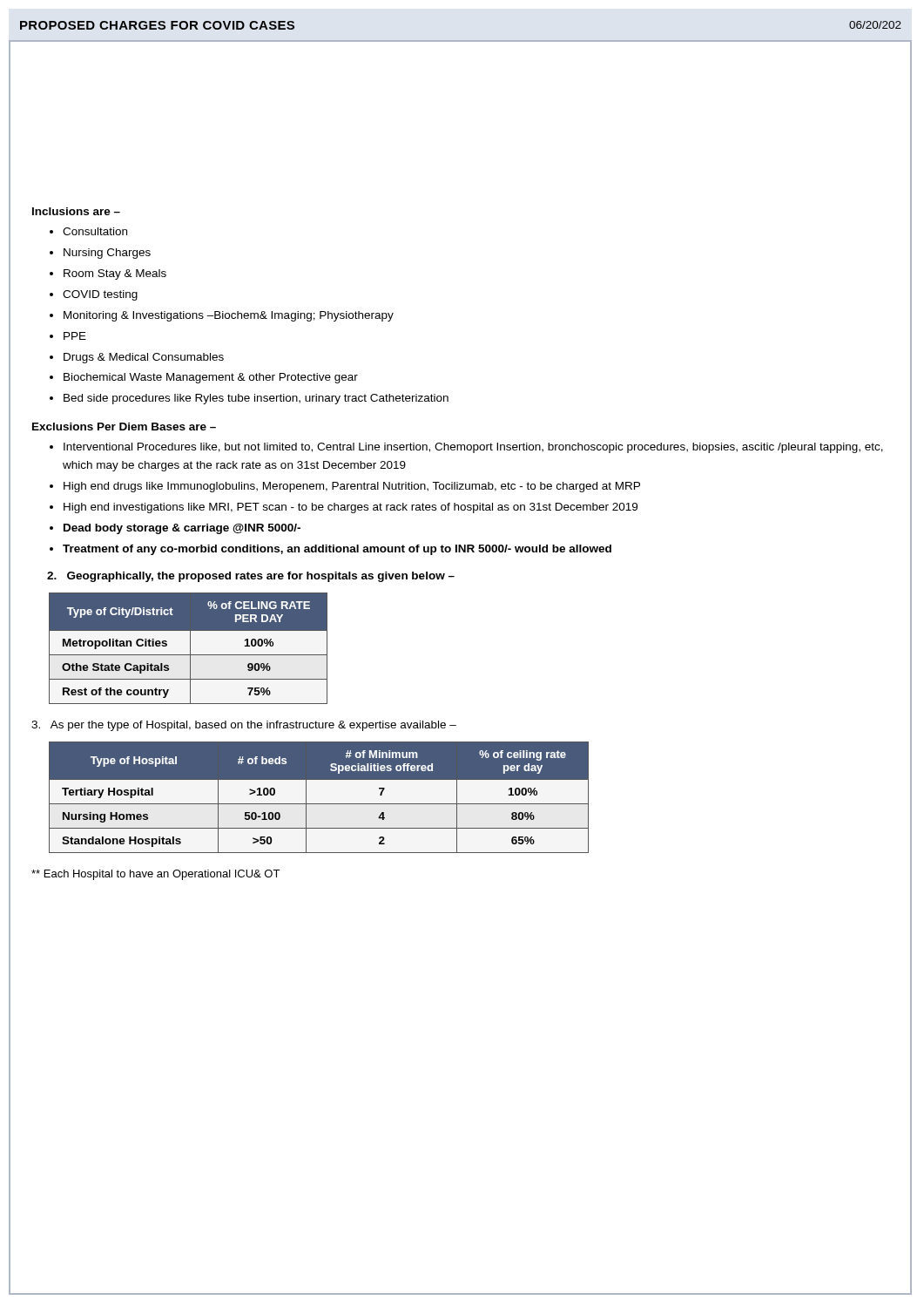Viewport: 924px width, 1307px height.
Task: Find the text starting "High end drugs like Immunoglobulins, Meropenem,"
Action: click(x=352, y=486)
